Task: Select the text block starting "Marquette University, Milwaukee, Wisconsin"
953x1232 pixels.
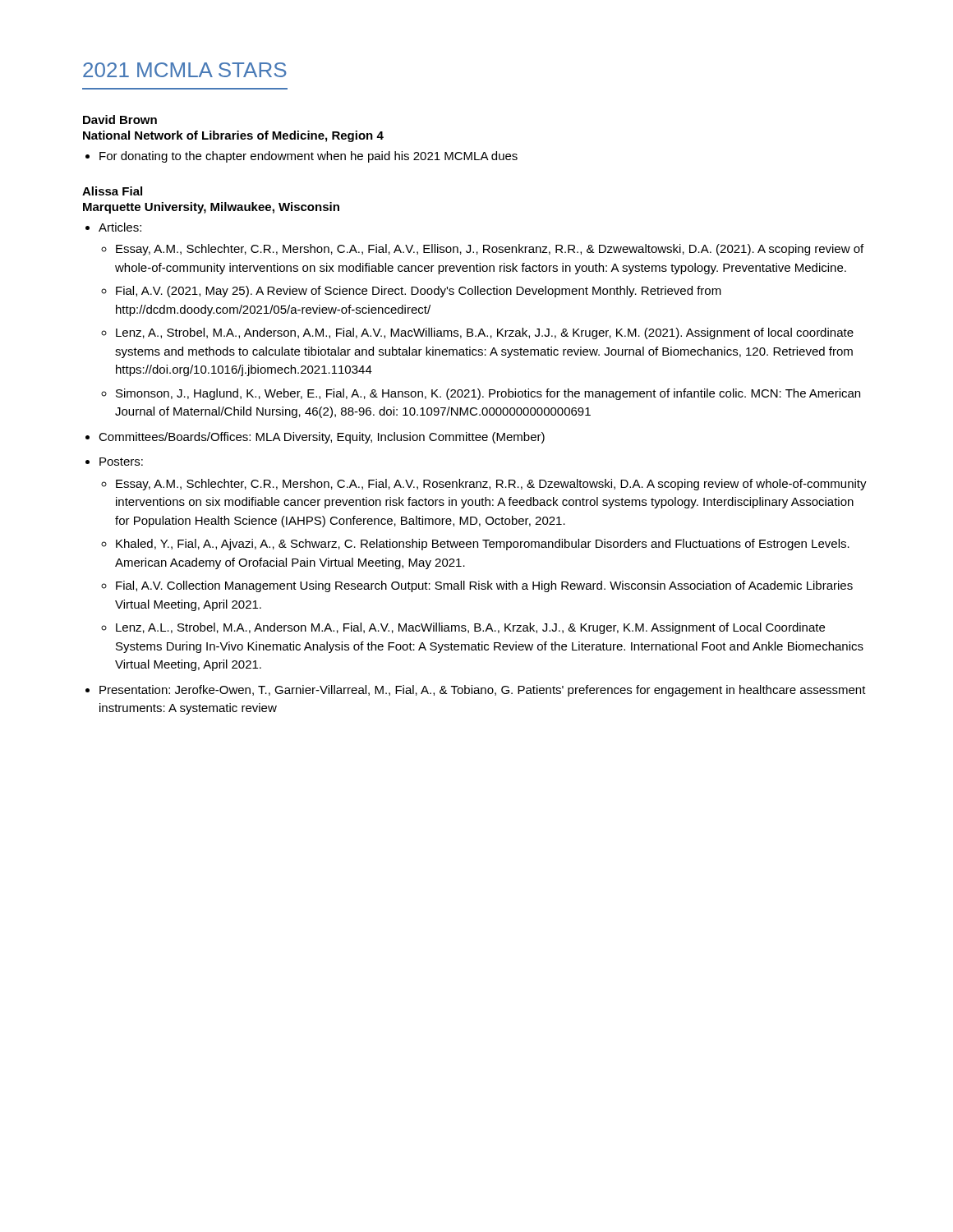Action: click(x=211, y=206)
